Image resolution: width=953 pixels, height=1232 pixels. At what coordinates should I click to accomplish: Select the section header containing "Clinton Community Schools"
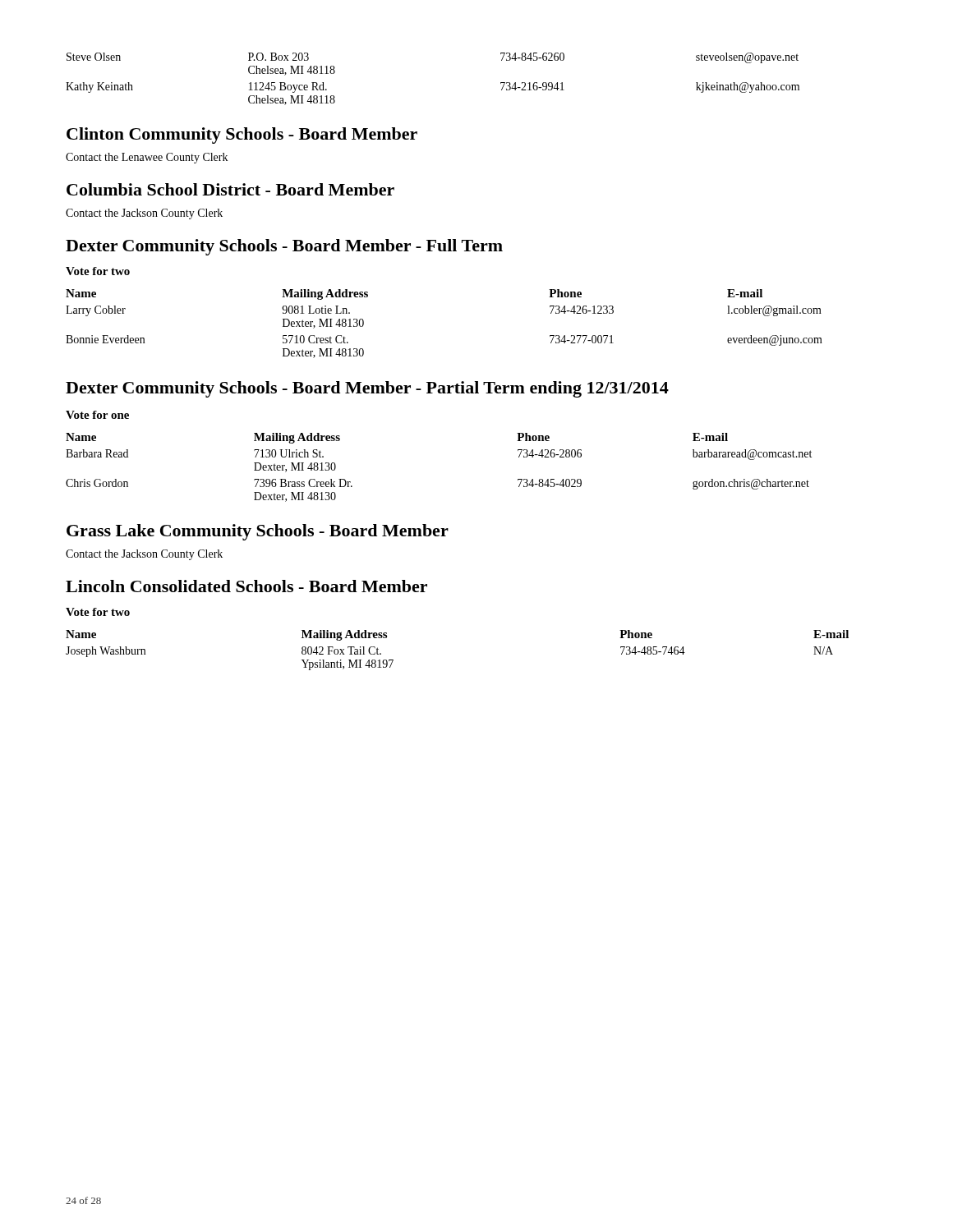pyautogui.click(x=242, y=133)
